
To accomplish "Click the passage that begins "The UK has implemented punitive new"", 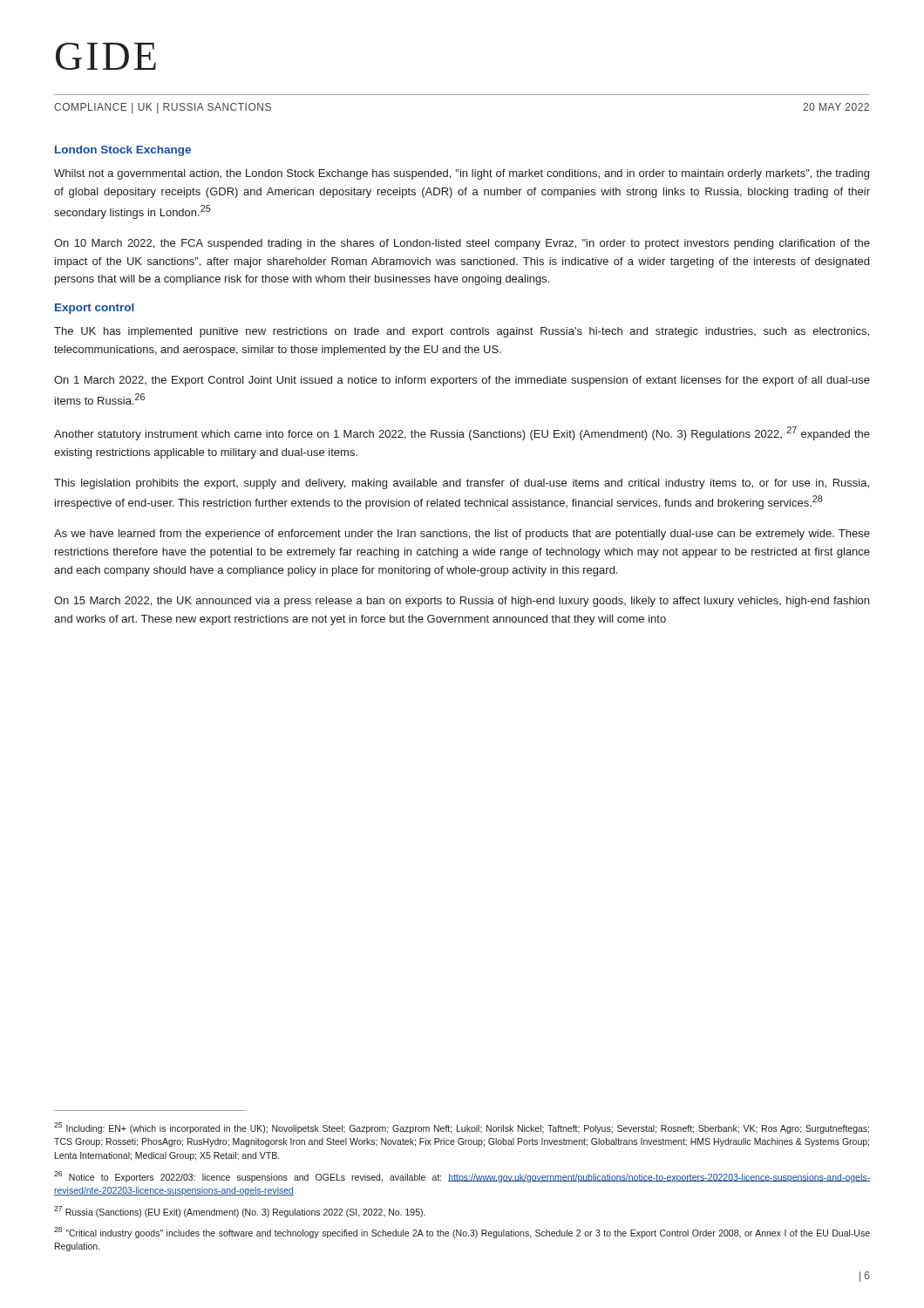I will [462, 340].
